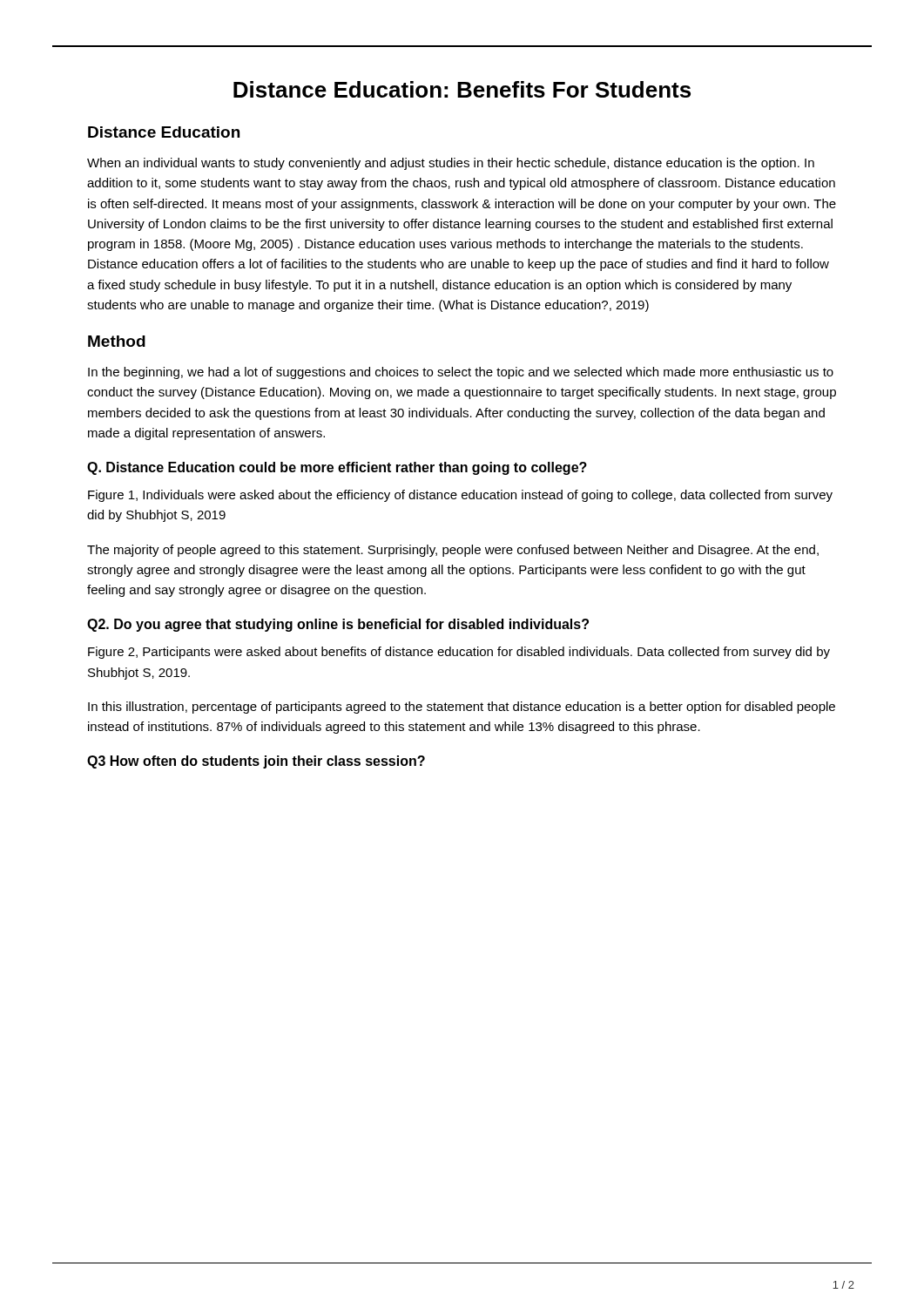The width and height of the screenshot is (924, 1307).
Task: Navigate to the passage starting "In this illustration, percentage of participants"
Action: click(461, 716)
